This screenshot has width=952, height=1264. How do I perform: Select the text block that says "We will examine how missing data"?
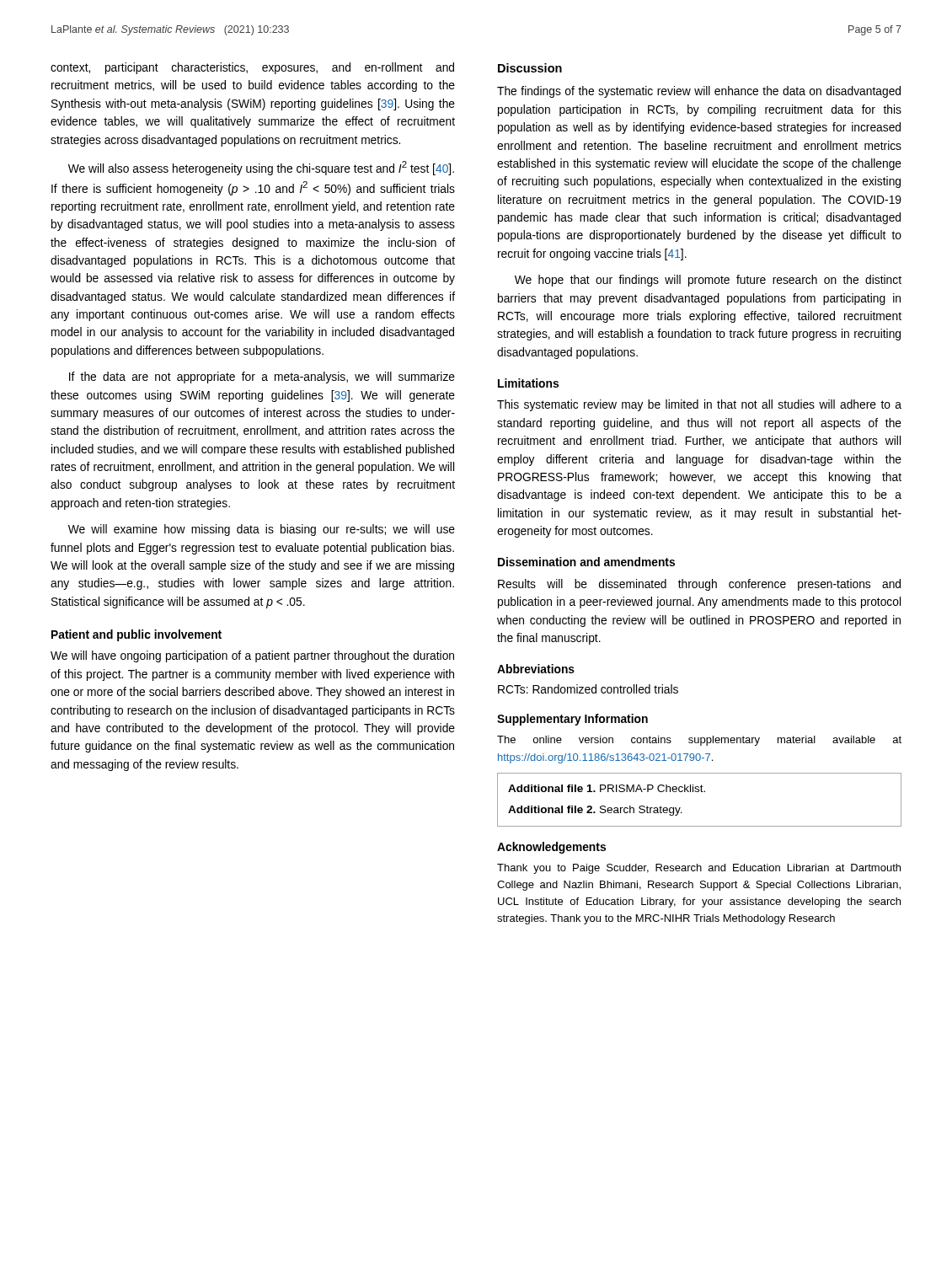(x=253, y=566)
